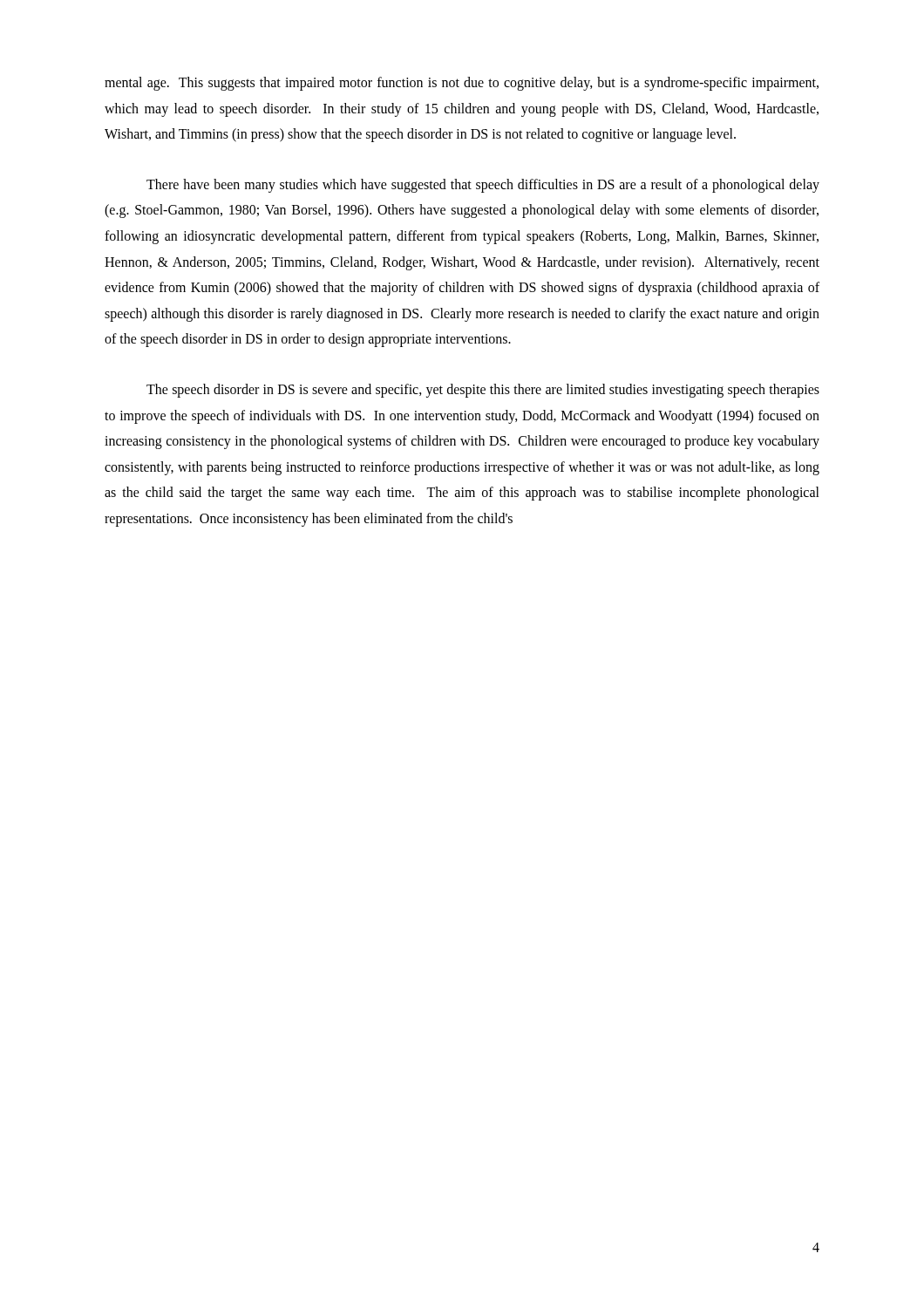Screen dimensions: 1308x924
Task: Where is the passage that starts "mental age. This"?
Action: [x=462, y=108]
